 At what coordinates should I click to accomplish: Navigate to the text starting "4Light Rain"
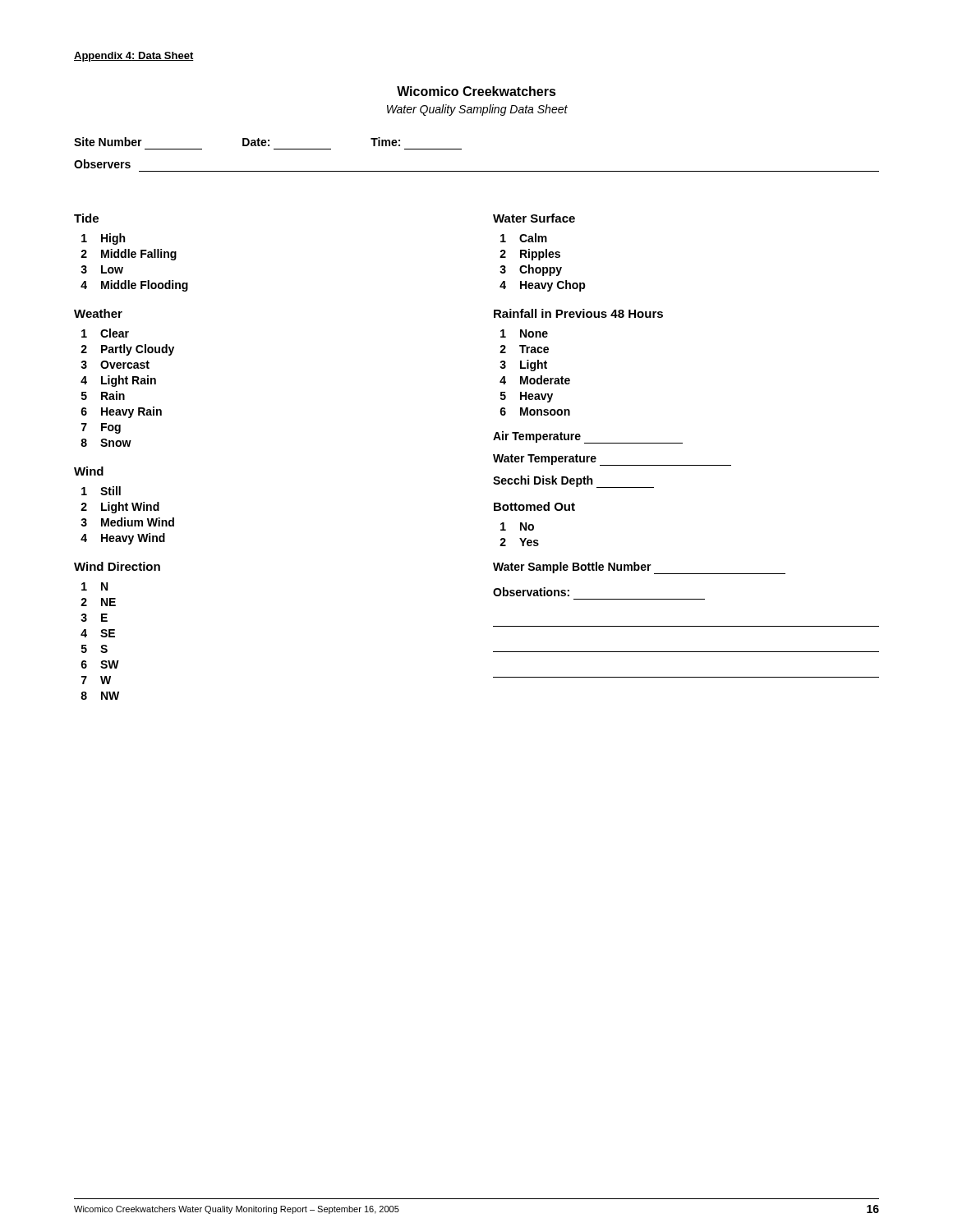pyautogui.click(x=115, y=380)
